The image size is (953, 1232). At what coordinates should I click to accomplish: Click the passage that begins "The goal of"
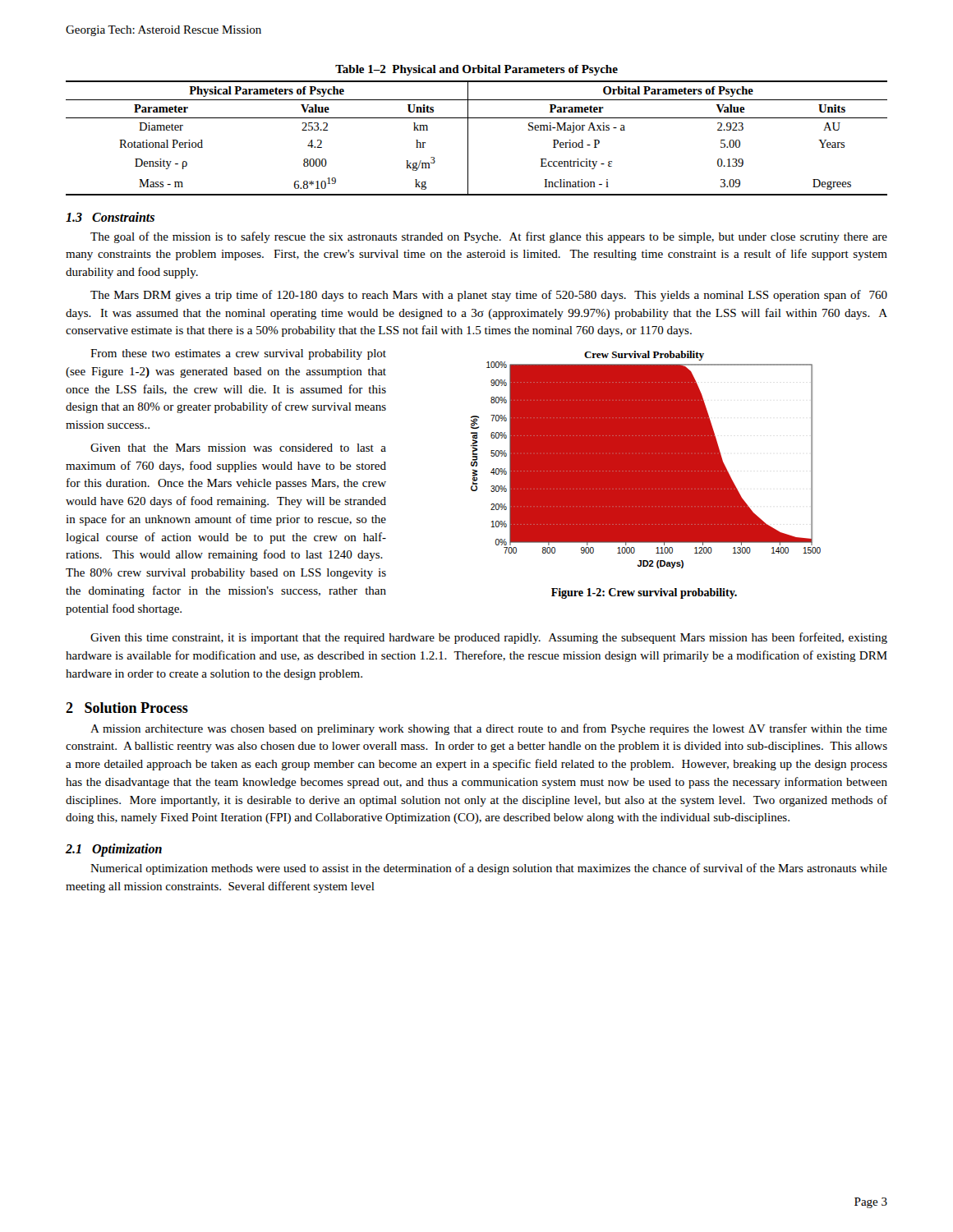(x=476, y=284)
